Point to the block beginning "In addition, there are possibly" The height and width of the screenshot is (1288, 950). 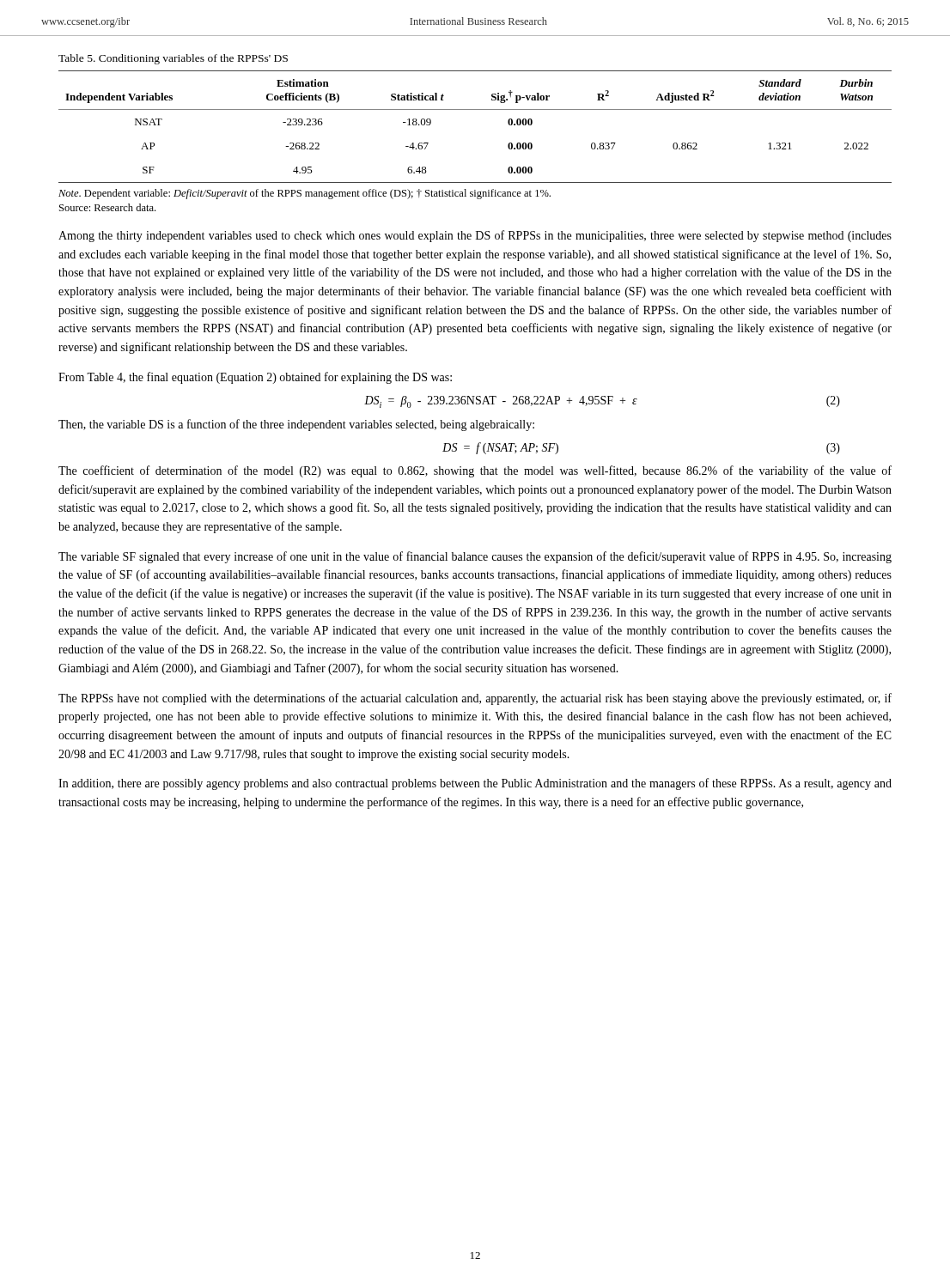[475, 793]
